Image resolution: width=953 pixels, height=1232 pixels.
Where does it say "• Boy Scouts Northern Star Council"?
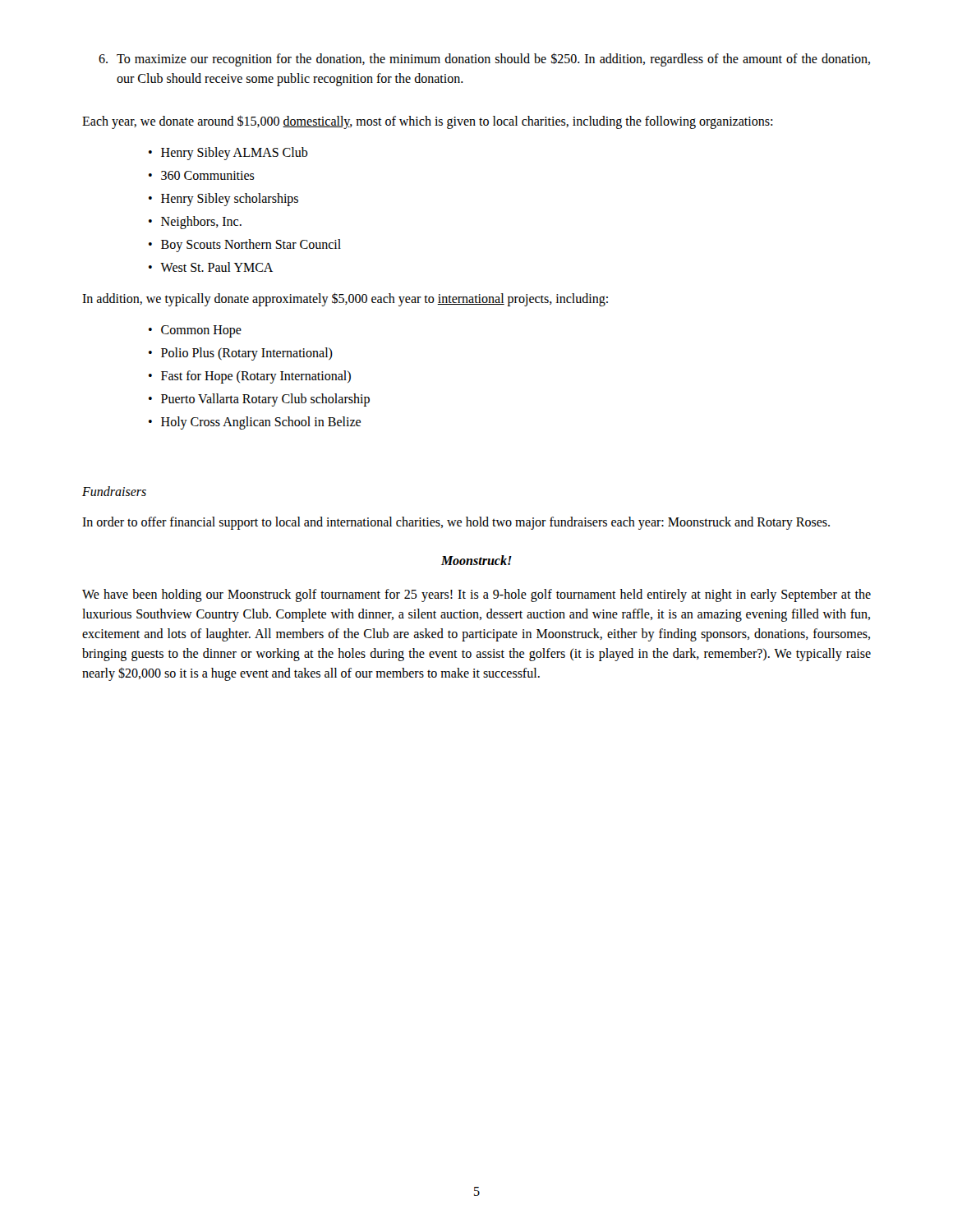pos(244,245)
